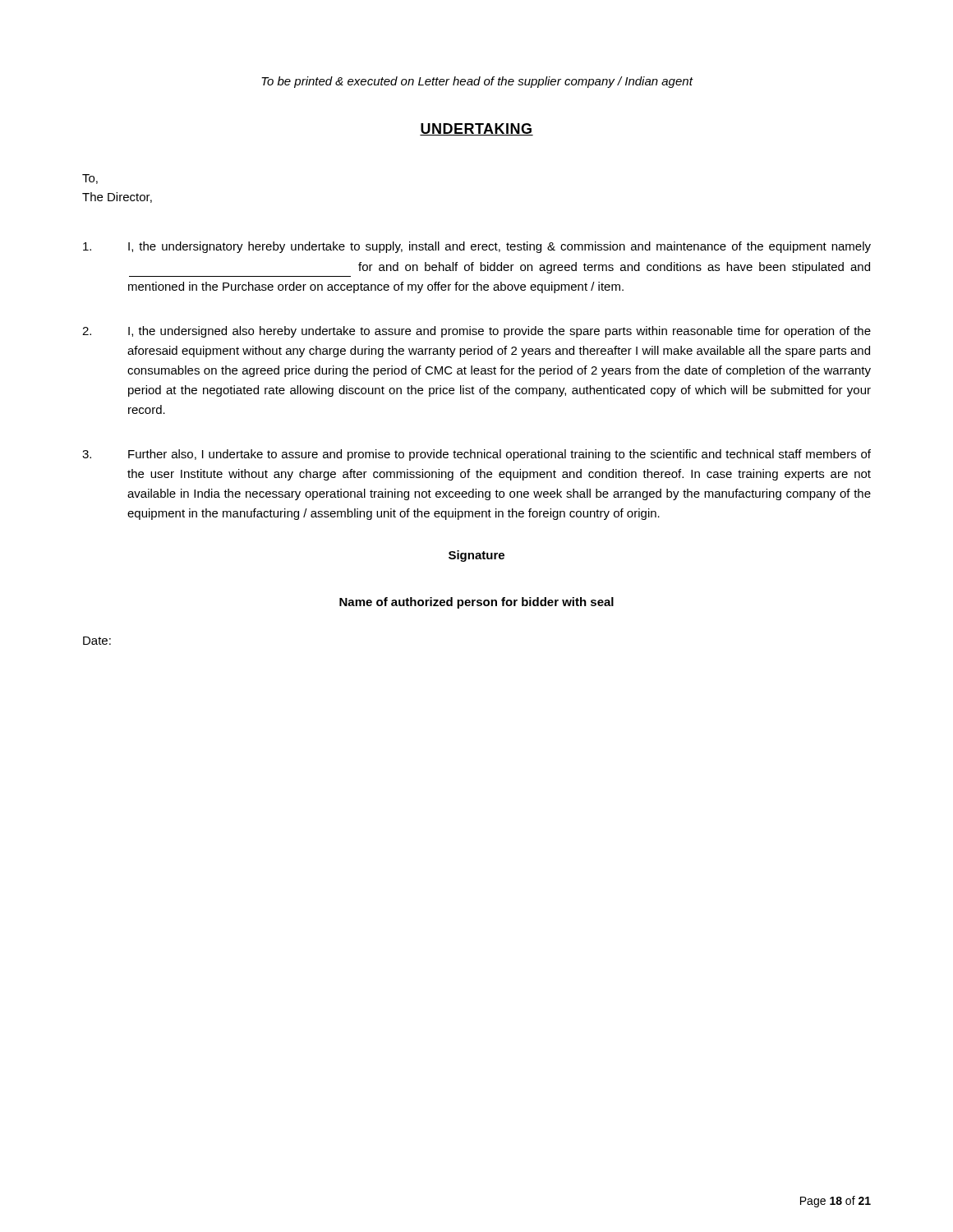The width and height of the screenshot is (953, 1232).
Task: Select the passage starting "Name of authorized person for bidder with"
Action: pos(476,602)
